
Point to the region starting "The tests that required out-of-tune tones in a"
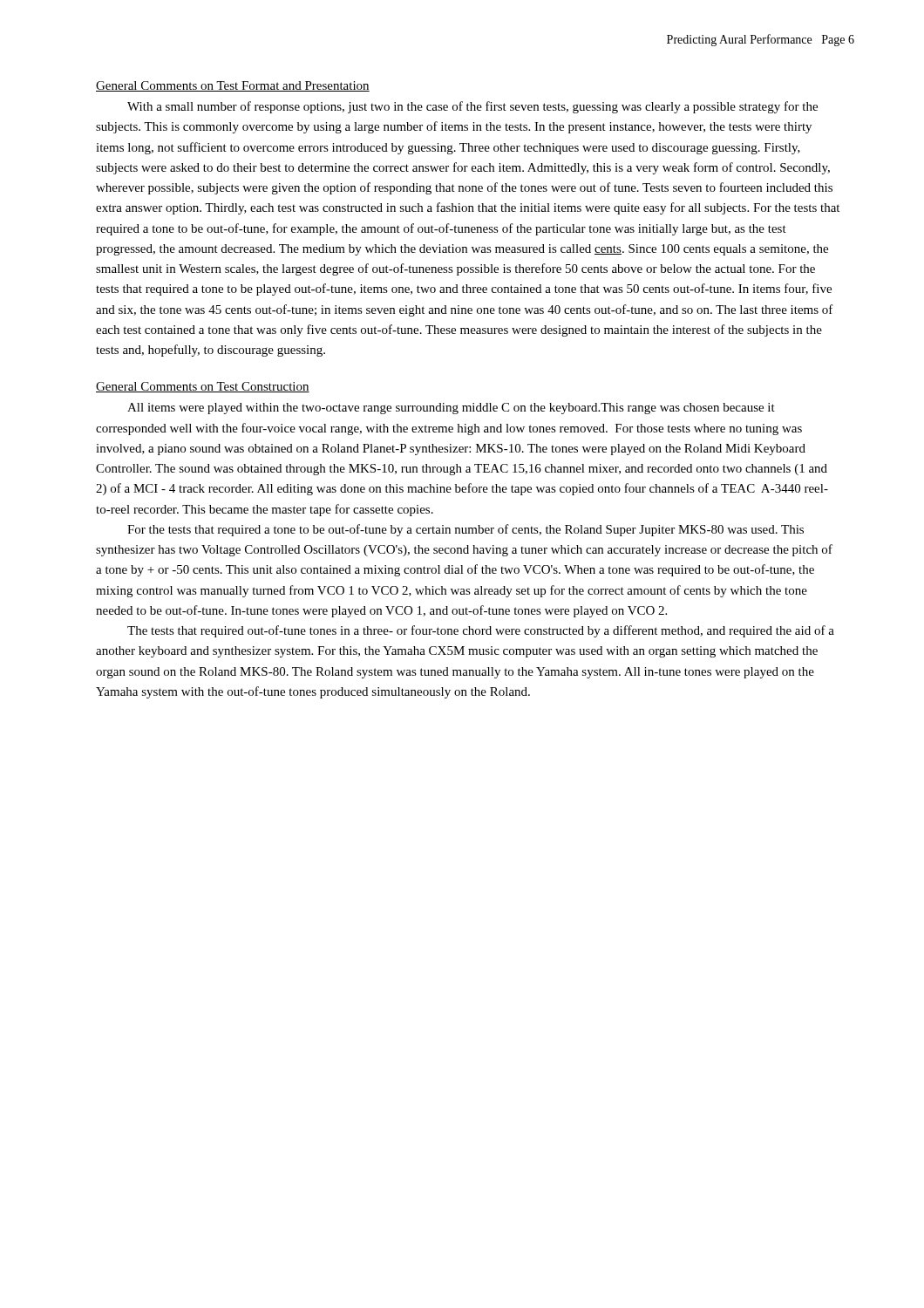coord(465,661)
